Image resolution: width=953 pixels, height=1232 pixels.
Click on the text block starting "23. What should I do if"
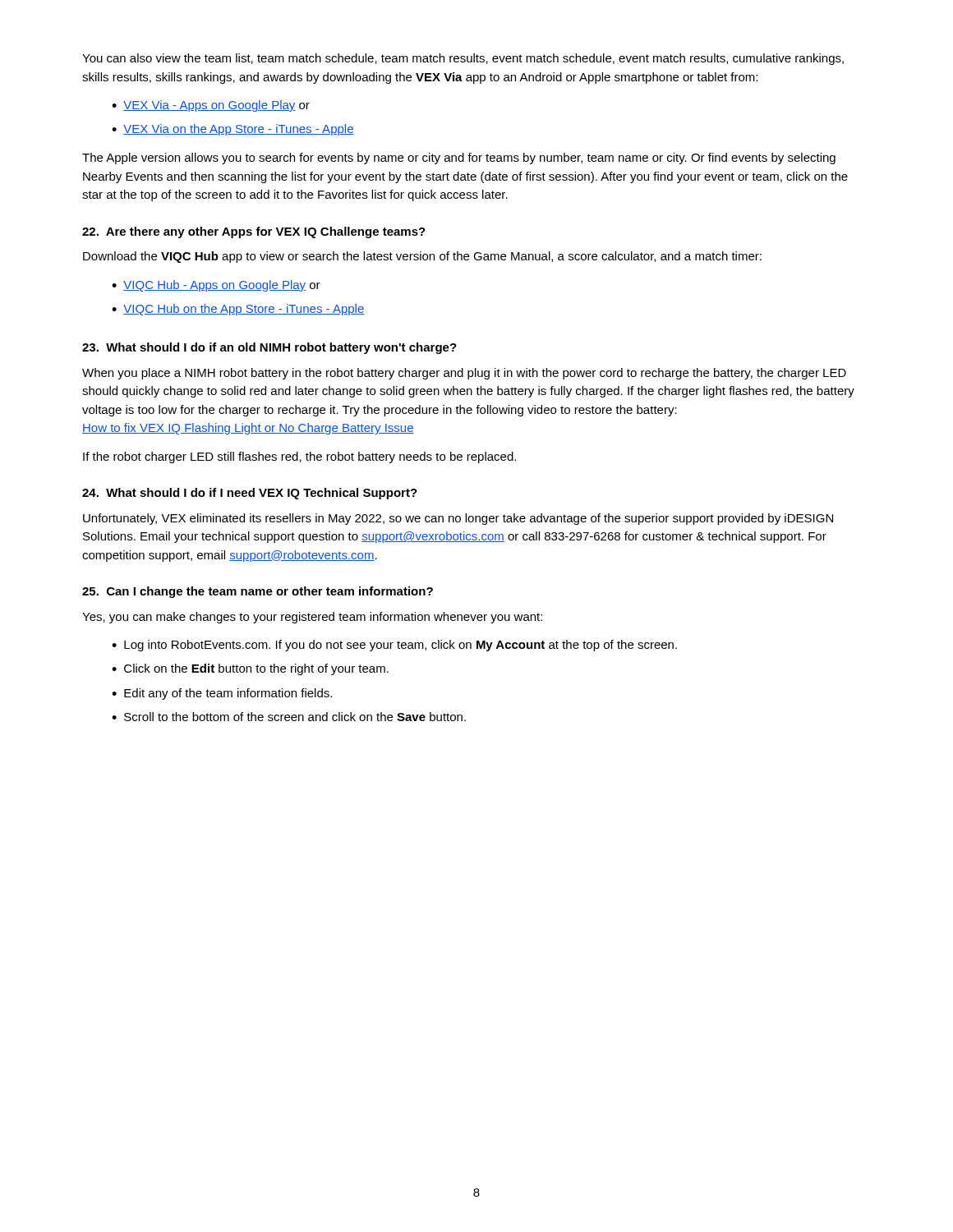point(270,347)
